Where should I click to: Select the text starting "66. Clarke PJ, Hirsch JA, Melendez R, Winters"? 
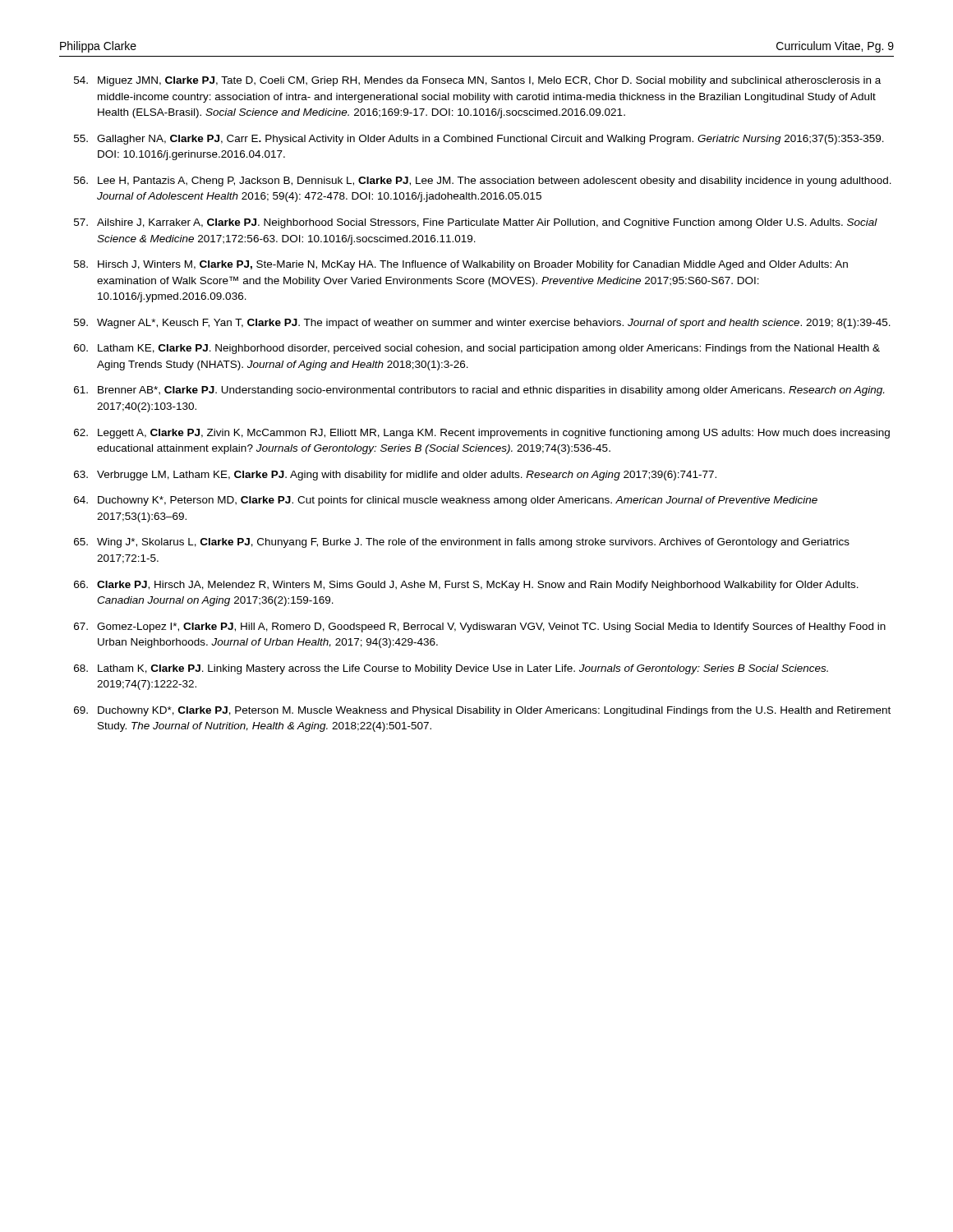click(x=476, y=592)
